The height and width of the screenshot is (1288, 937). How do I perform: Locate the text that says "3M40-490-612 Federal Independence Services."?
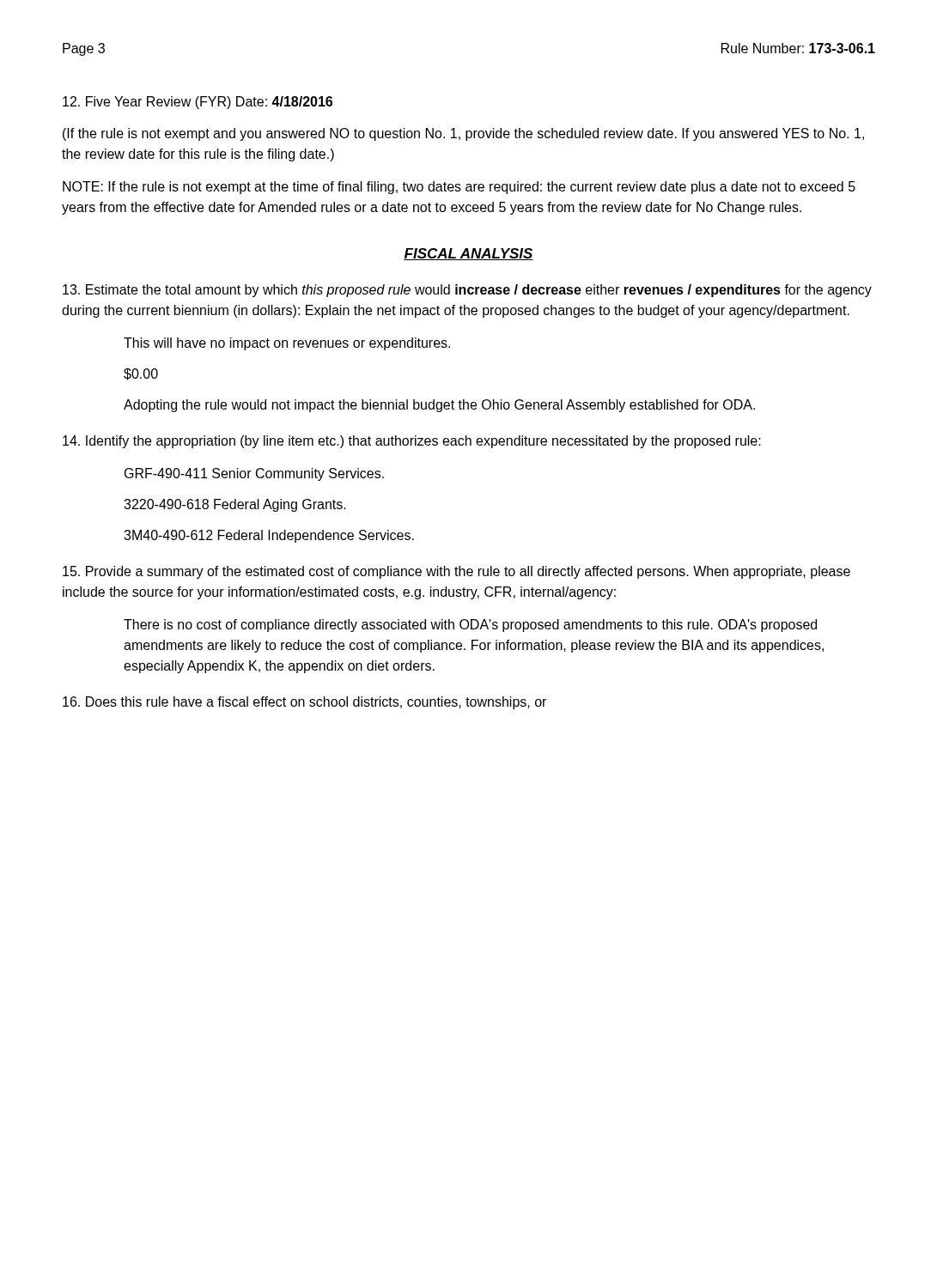tap(269, 535)
